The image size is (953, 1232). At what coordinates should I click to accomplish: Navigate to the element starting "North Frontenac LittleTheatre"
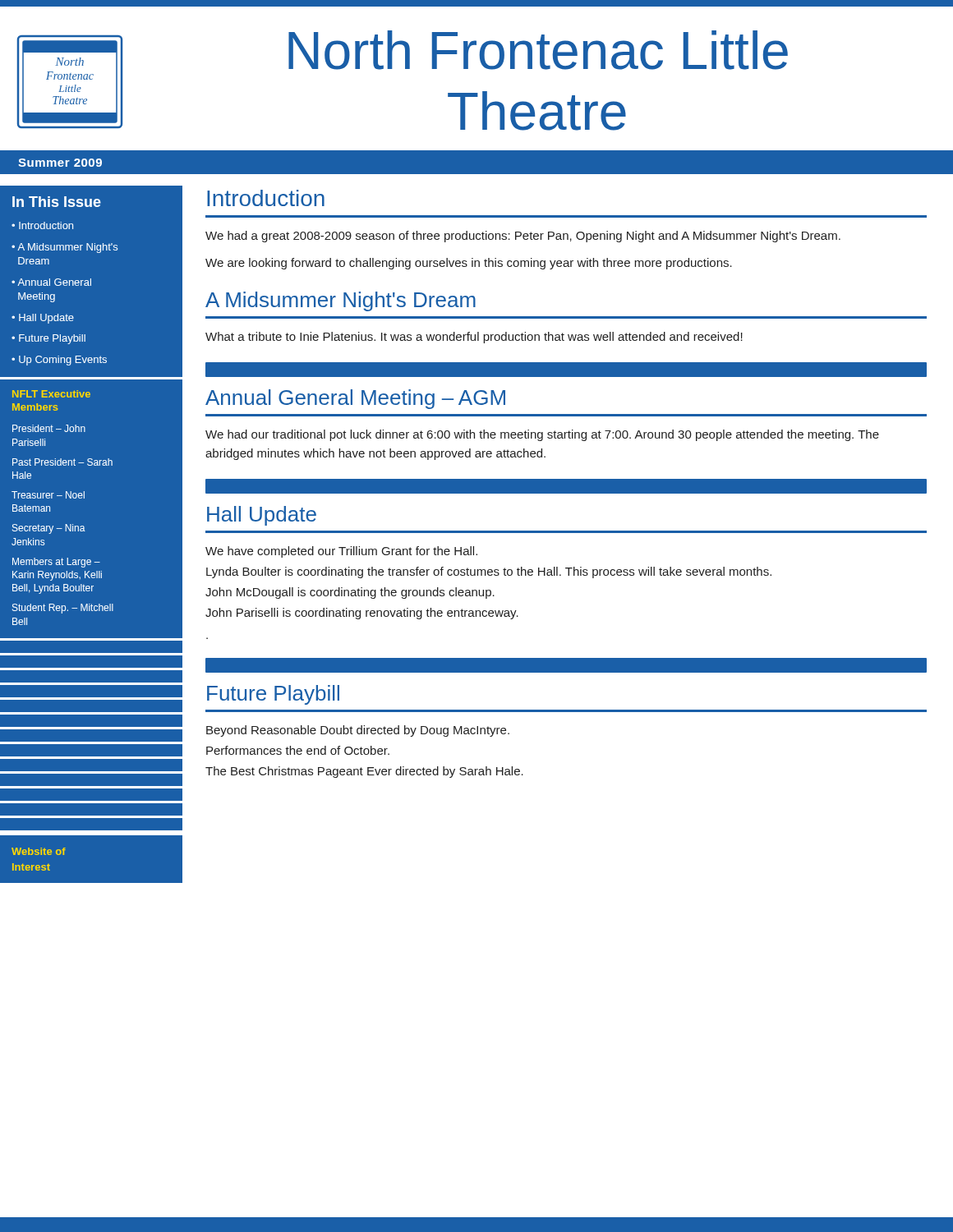coord(537,82)
